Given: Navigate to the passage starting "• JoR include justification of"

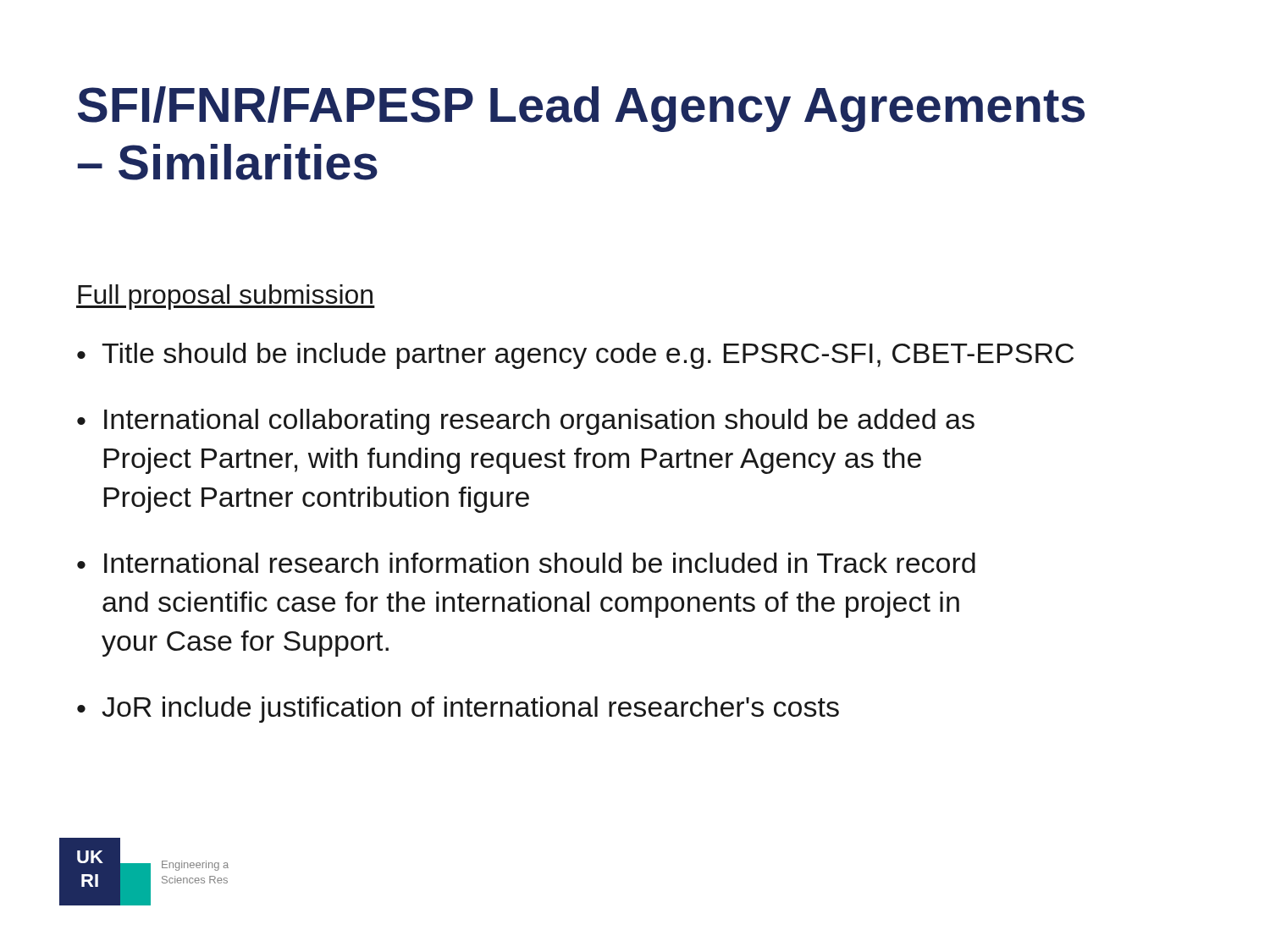Looking at the screenshot, I should (x=458, y=707).
